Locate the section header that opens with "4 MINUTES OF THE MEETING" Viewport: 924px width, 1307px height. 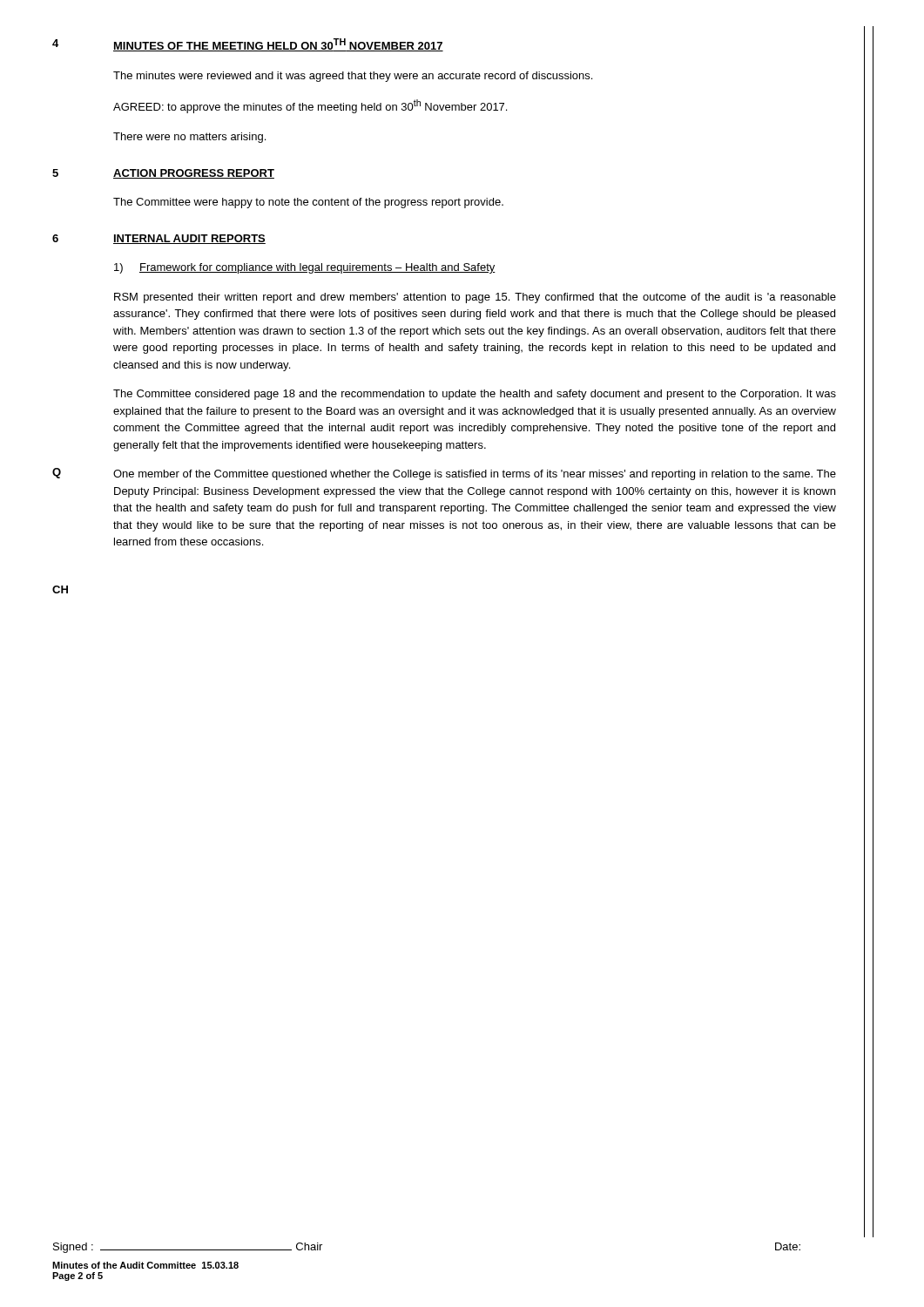click(444, 45)
